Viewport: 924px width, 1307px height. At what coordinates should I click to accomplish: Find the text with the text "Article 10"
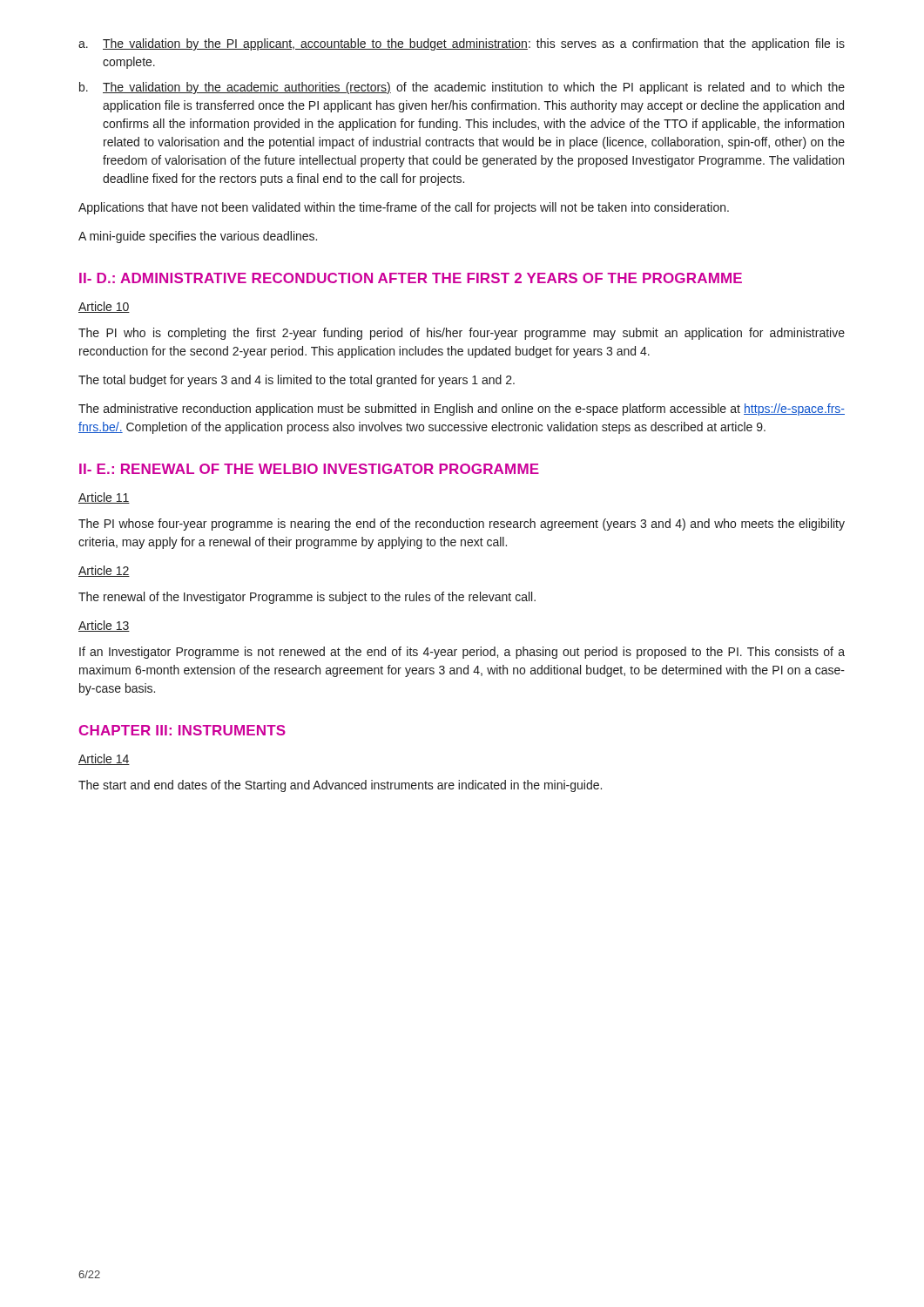(104, 307)
